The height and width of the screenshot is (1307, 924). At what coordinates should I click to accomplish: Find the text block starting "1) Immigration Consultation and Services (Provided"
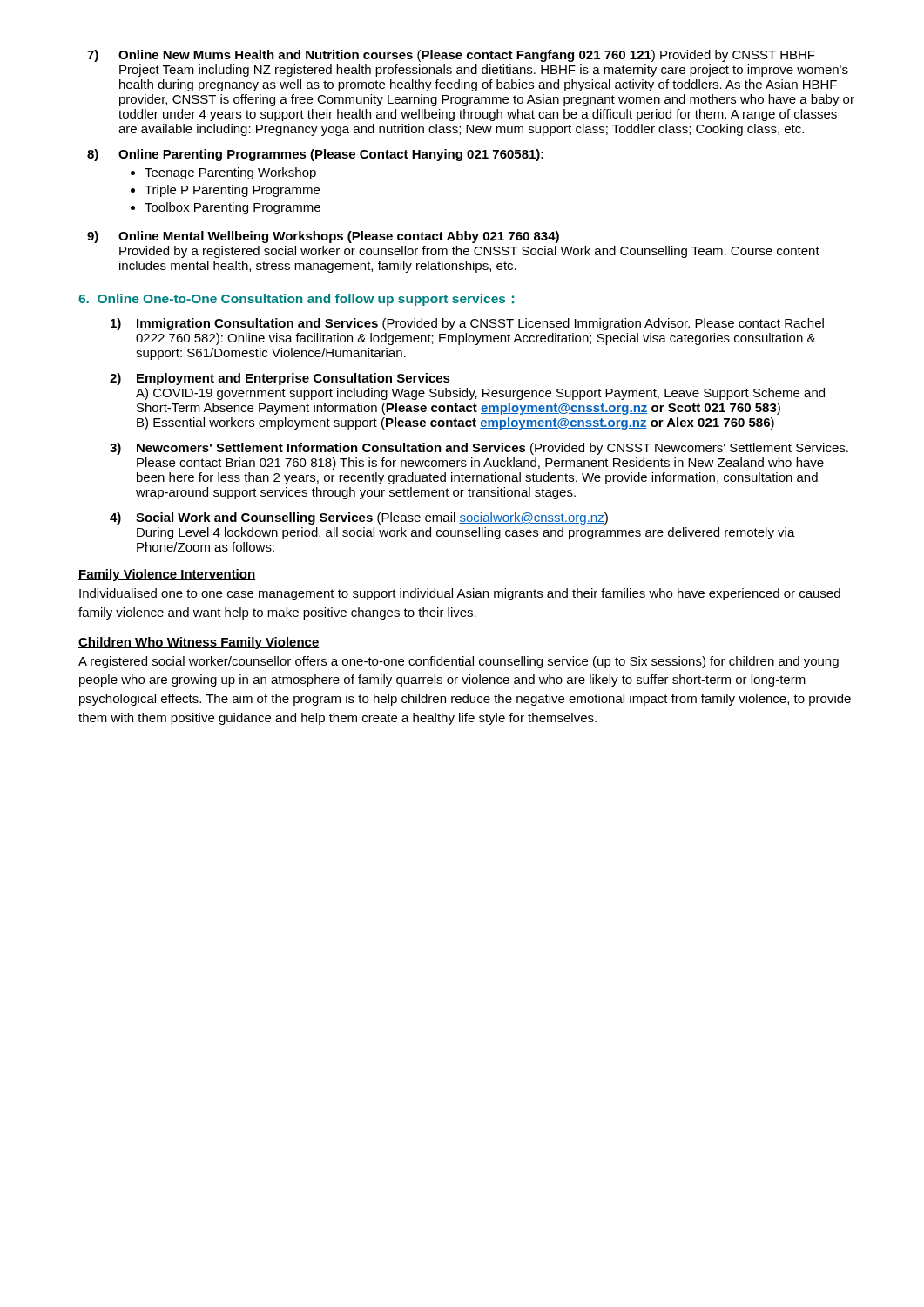(482, 338)
